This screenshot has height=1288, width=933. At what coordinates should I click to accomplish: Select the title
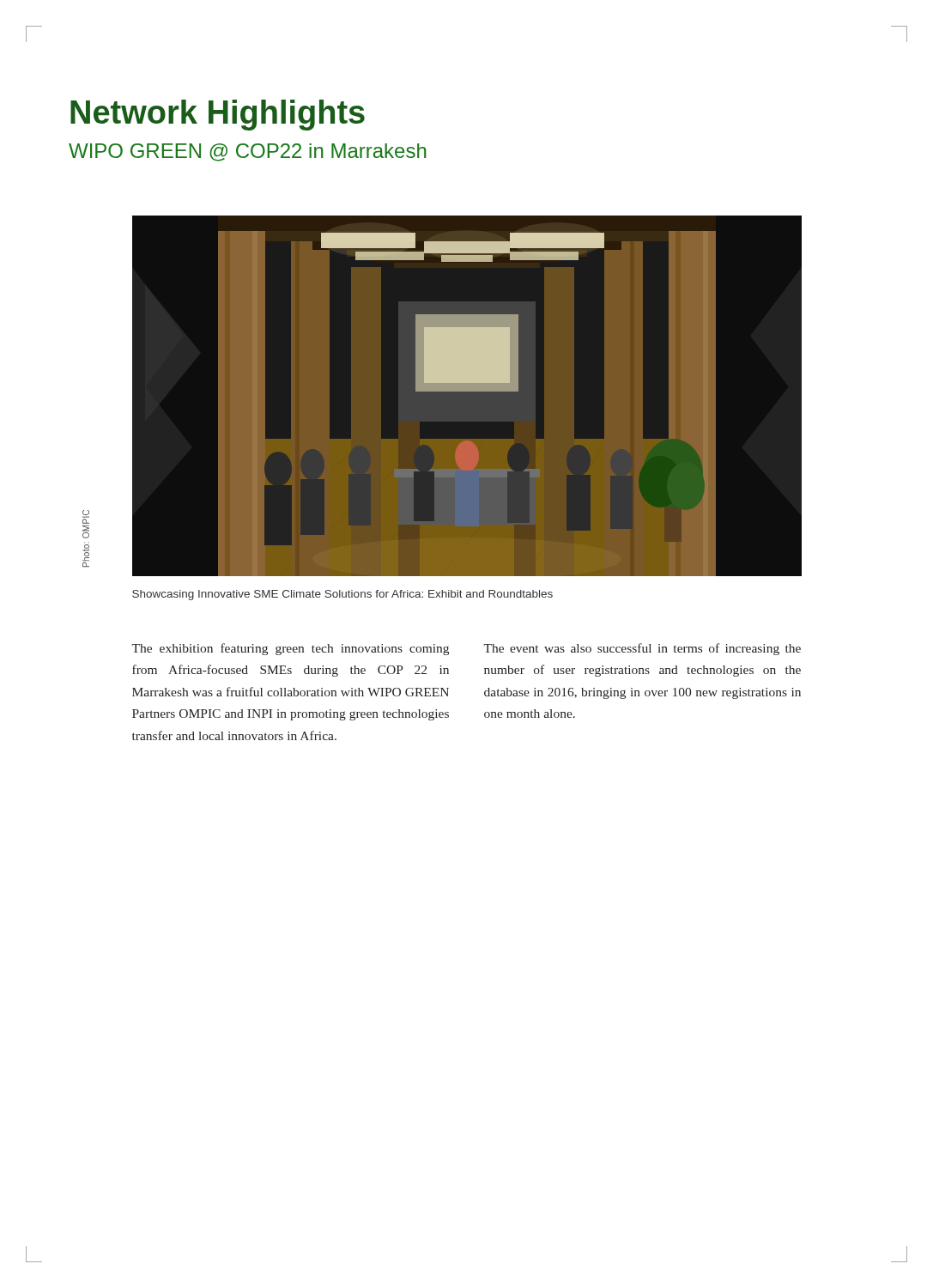(466, 113)
